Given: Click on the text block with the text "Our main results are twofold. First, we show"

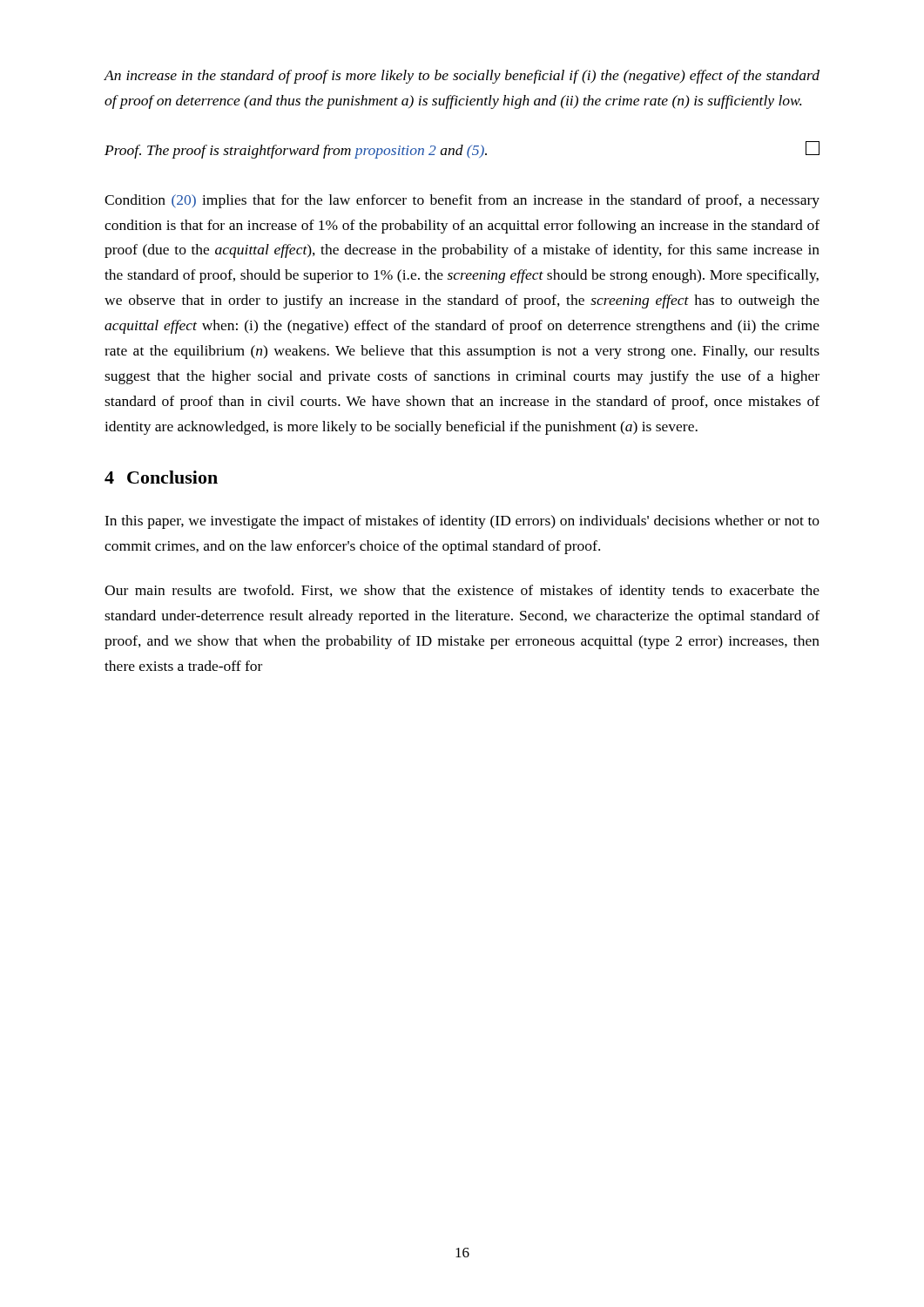Looking at the screenshot, I should coord(462,628).
